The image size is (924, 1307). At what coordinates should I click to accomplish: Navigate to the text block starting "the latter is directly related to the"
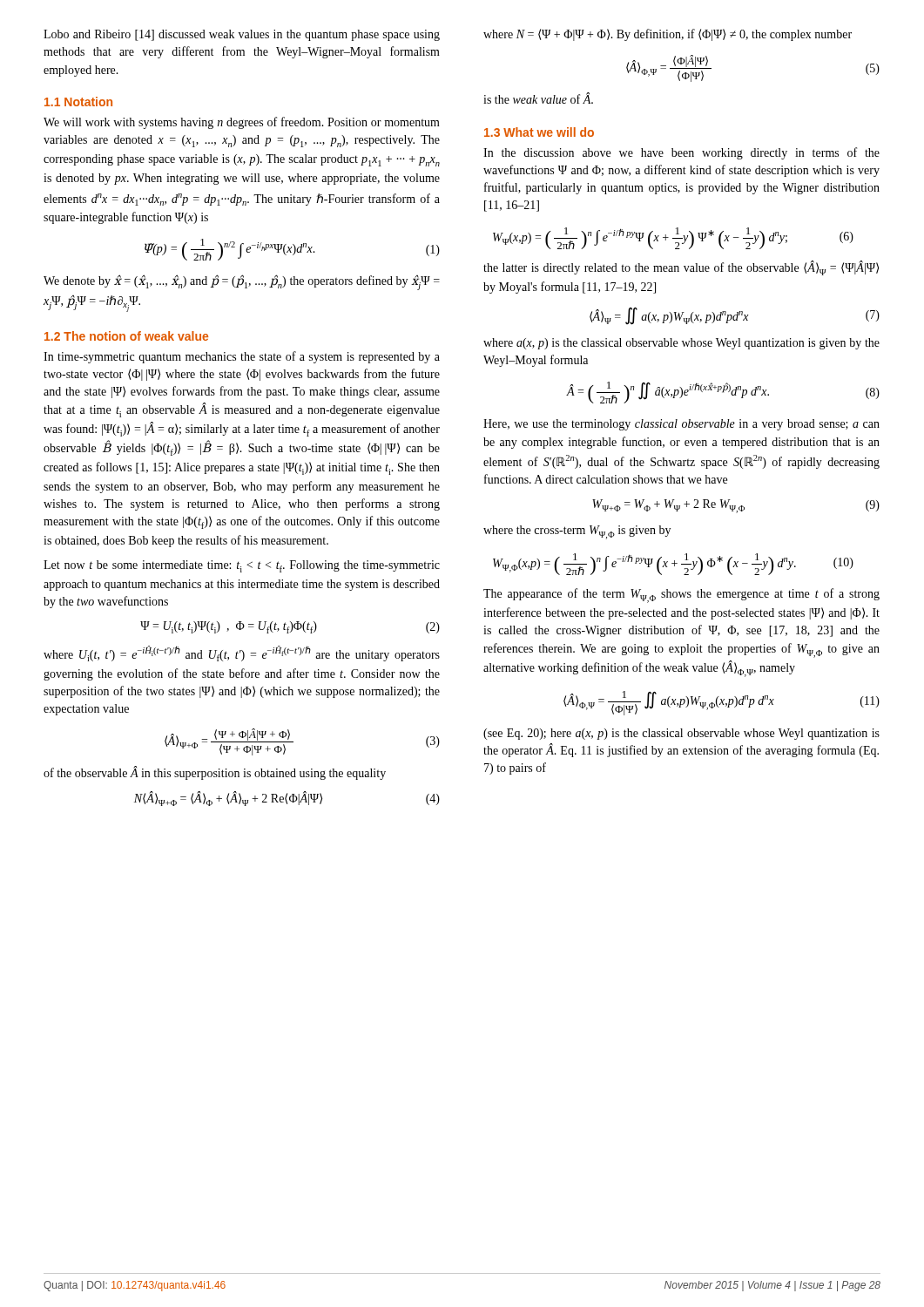[681, 277]
